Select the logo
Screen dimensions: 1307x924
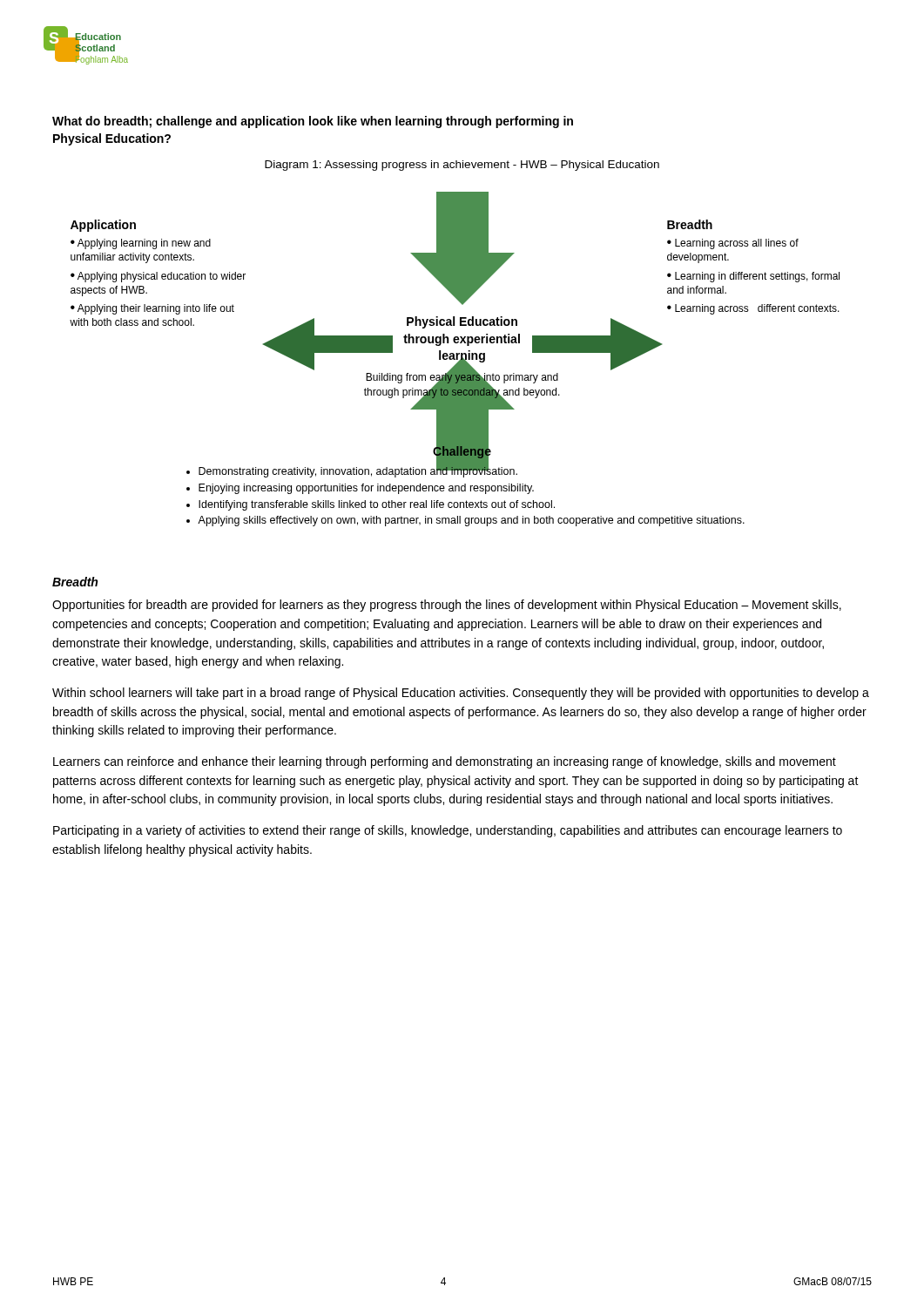point(98,53)
